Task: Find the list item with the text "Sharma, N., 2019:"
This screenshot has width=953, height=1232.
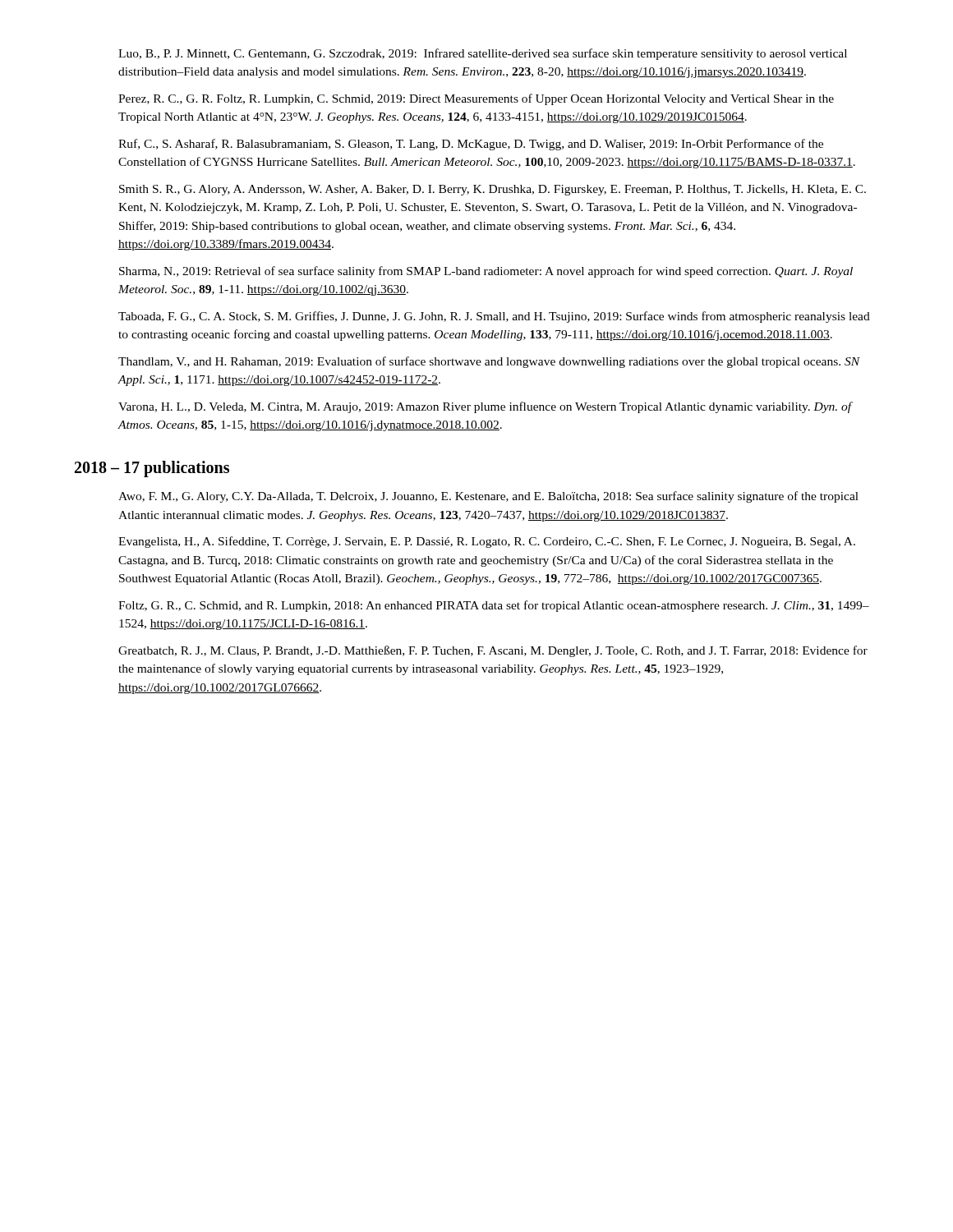Action: (x=476, y=280)
